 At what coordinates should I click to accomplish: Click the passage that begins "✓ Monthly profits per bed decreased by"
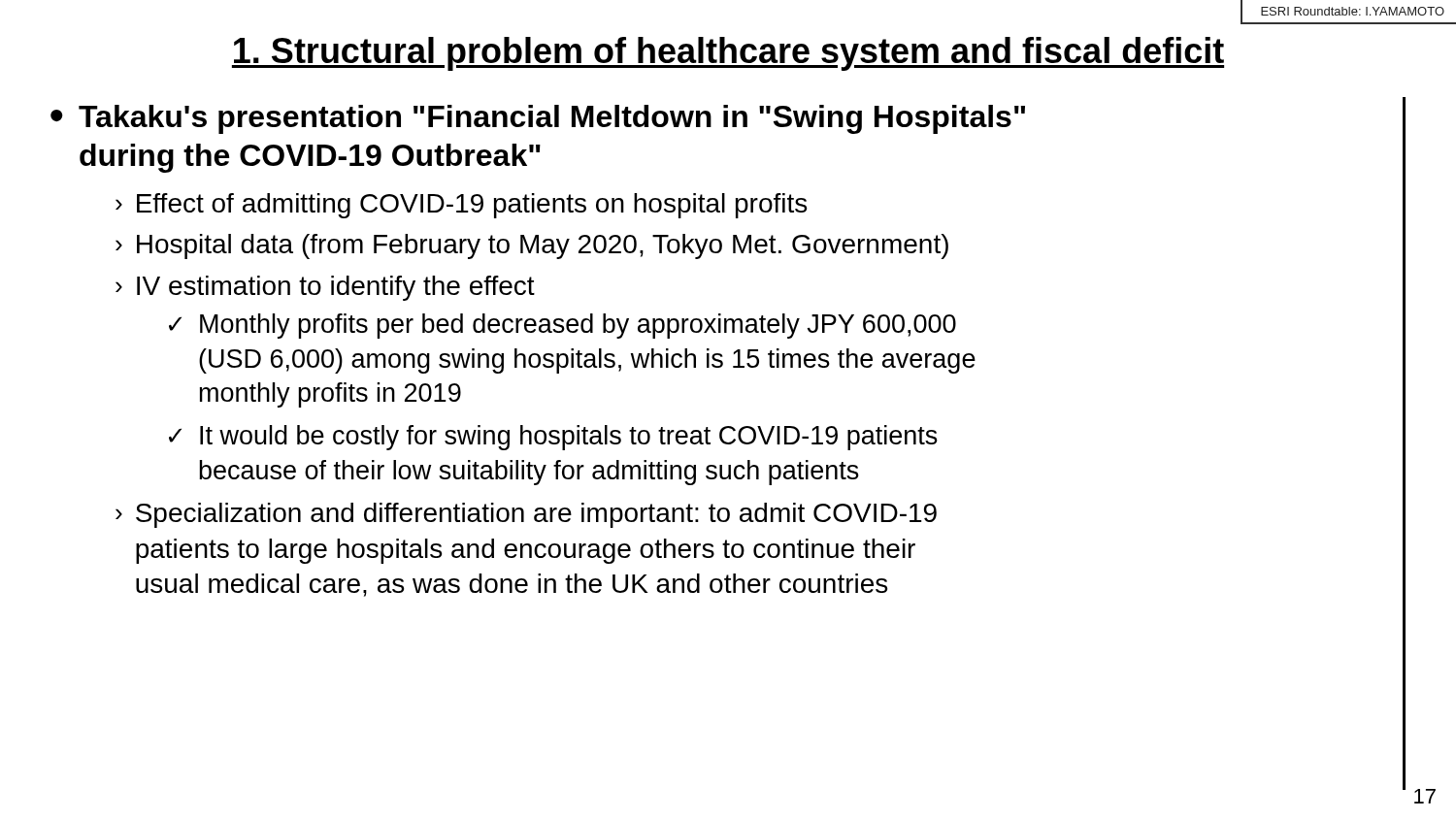pyautogui.click(x=570, y=360)
